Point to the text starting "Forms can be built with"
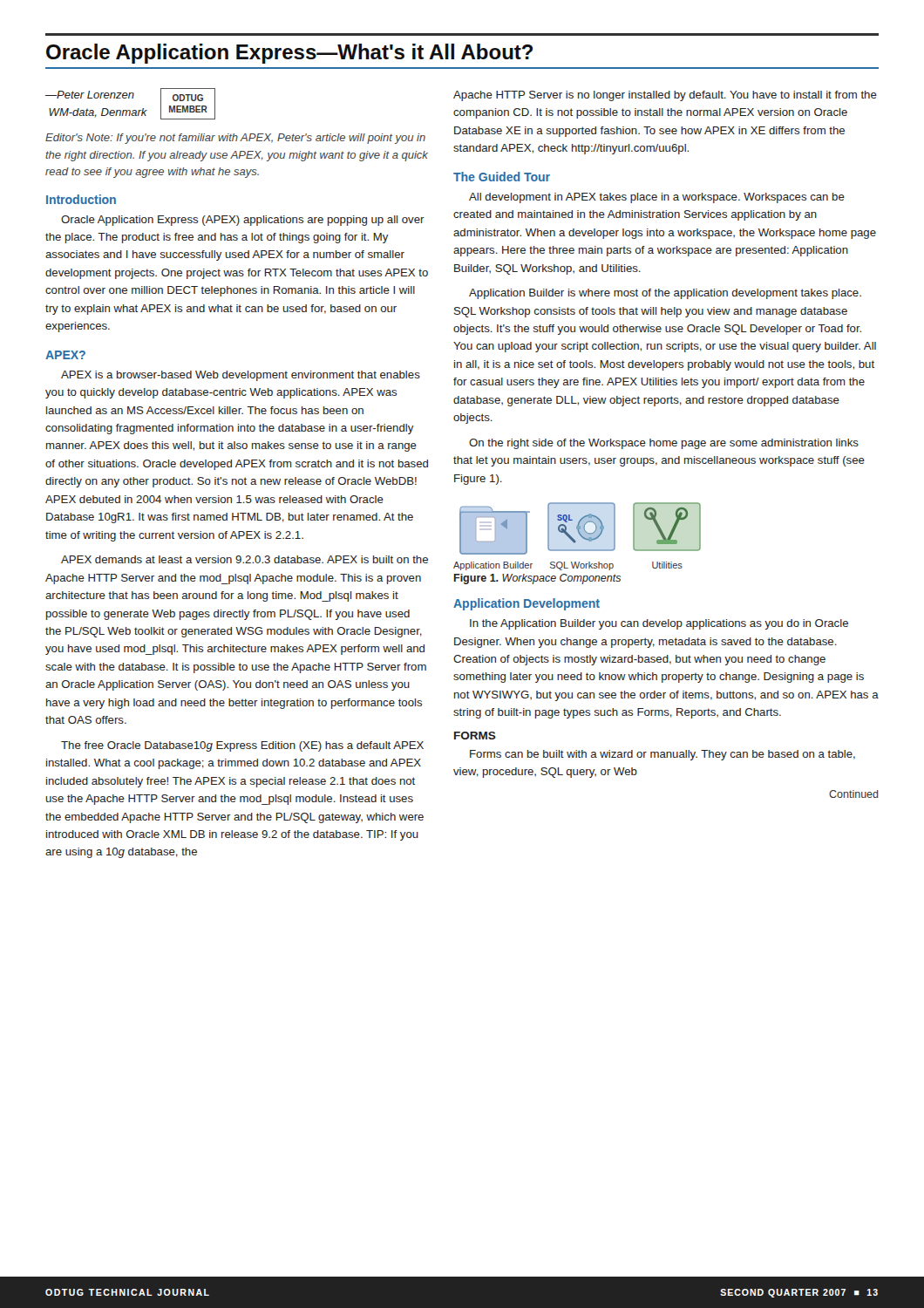The image size is (924, 1308). point(655,763)
